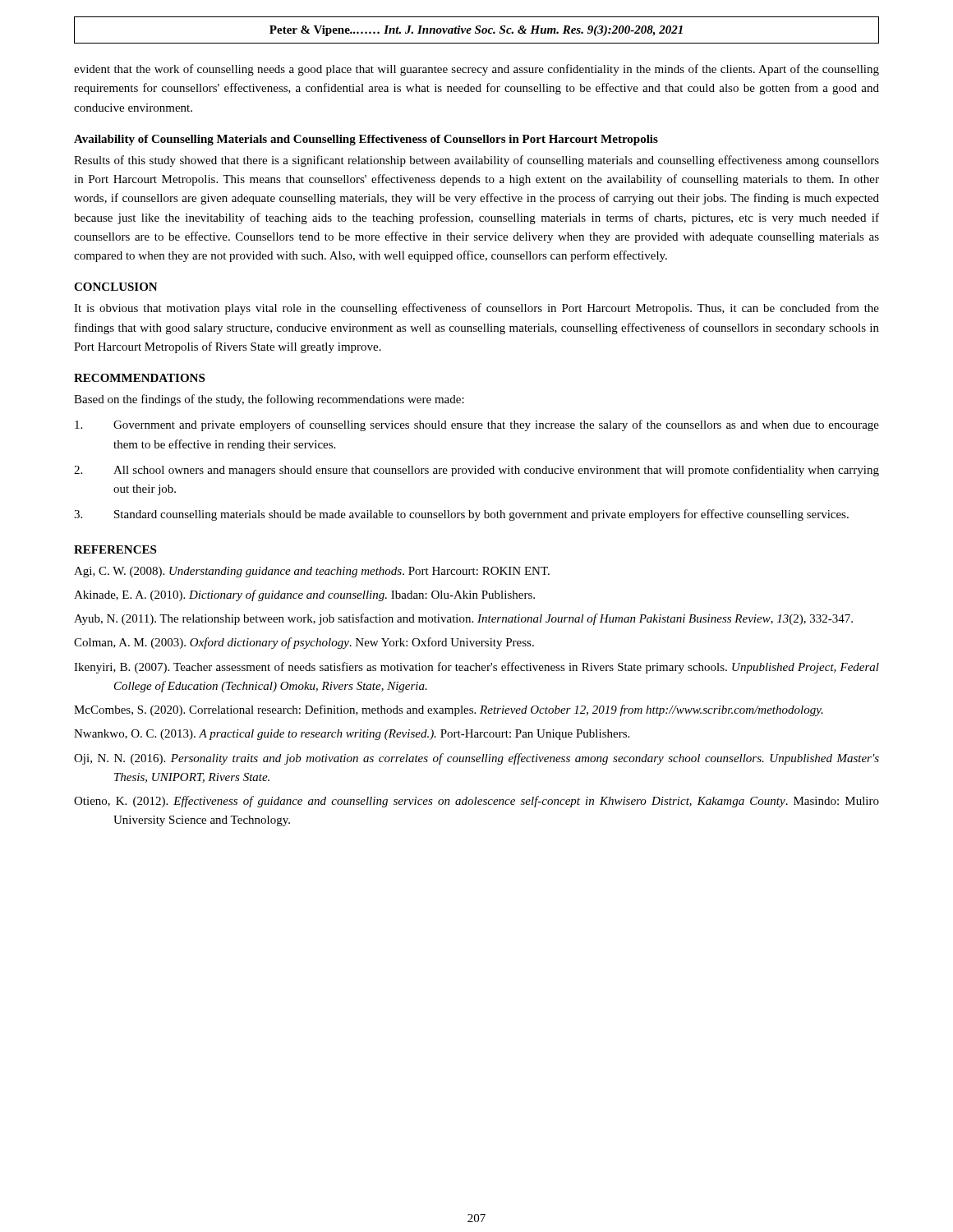Find the block on this page that starts "3. Standard counselling materials"
The height and width of the screenshot is (1232, 953).
tap(476, 515)
